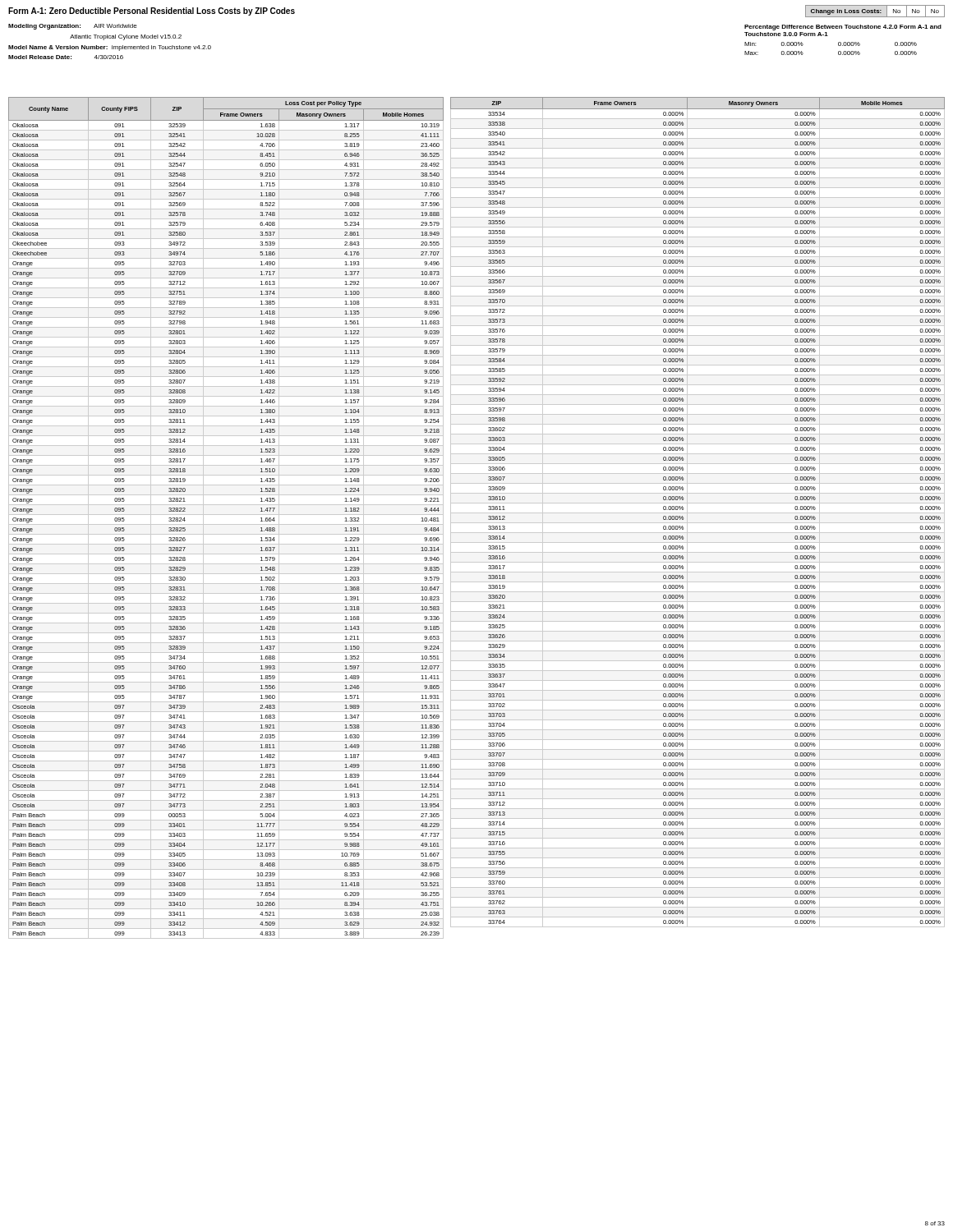Select the text block that says "Modeling Organization: AIR Worldwide"
This screenshot has width=953, height=1232.
pos(110,42)
